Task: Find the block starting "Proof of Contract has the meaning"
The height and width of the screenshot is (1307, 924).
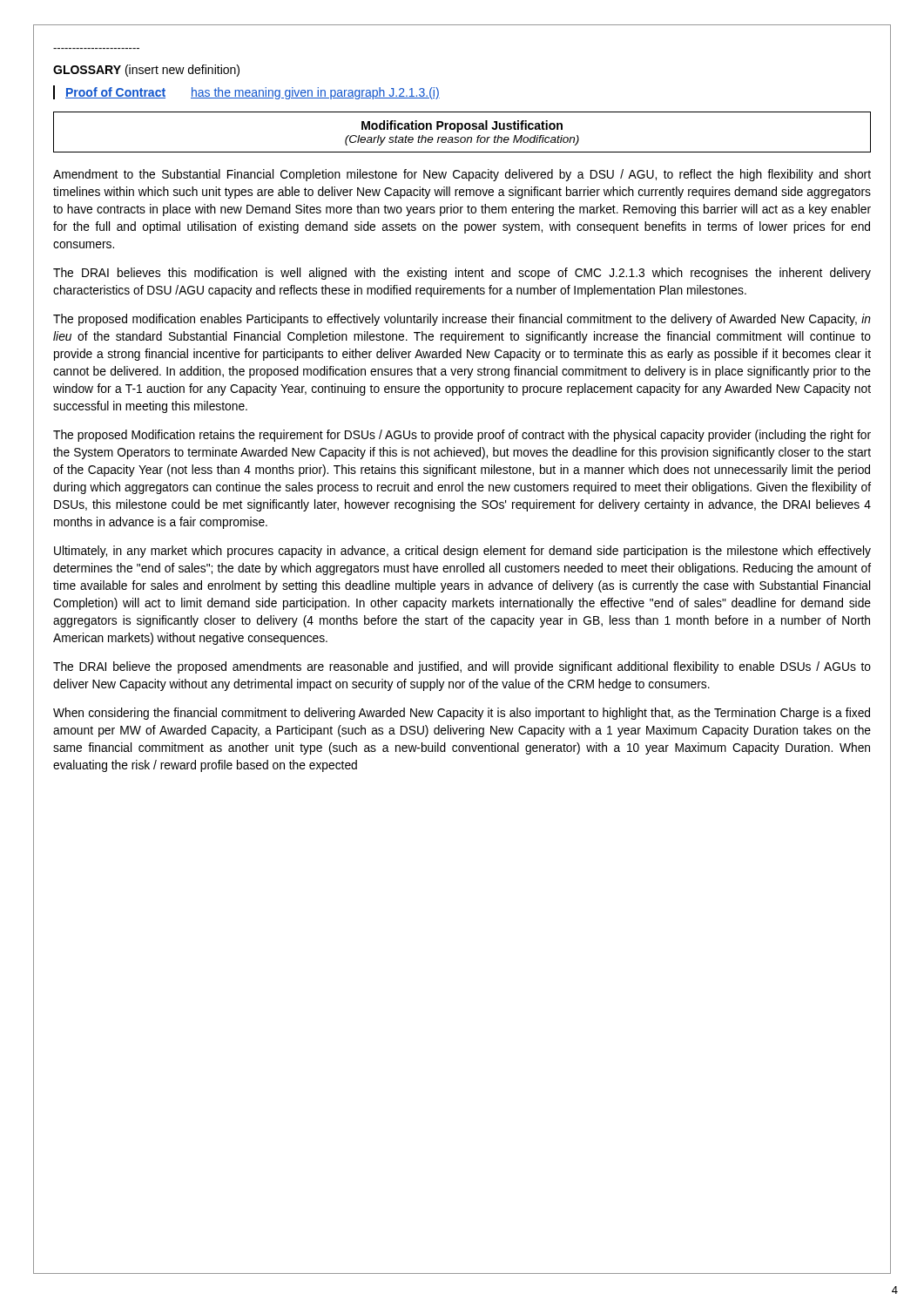Action: click(x=252, y=92)
